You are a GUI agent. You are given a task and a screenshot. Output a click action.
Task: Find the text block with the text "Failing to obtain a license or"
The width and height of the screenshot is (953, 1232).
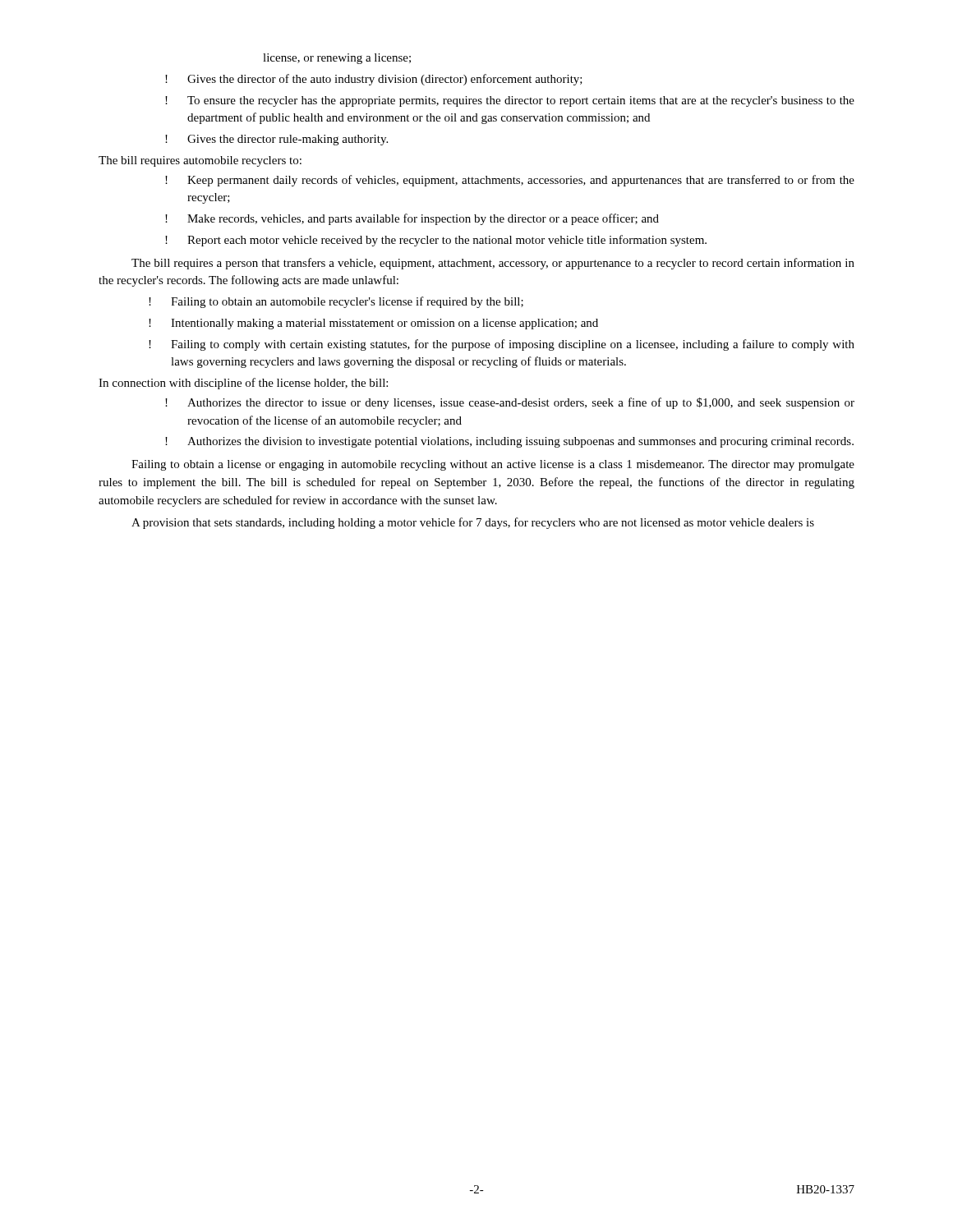(476, 482)
